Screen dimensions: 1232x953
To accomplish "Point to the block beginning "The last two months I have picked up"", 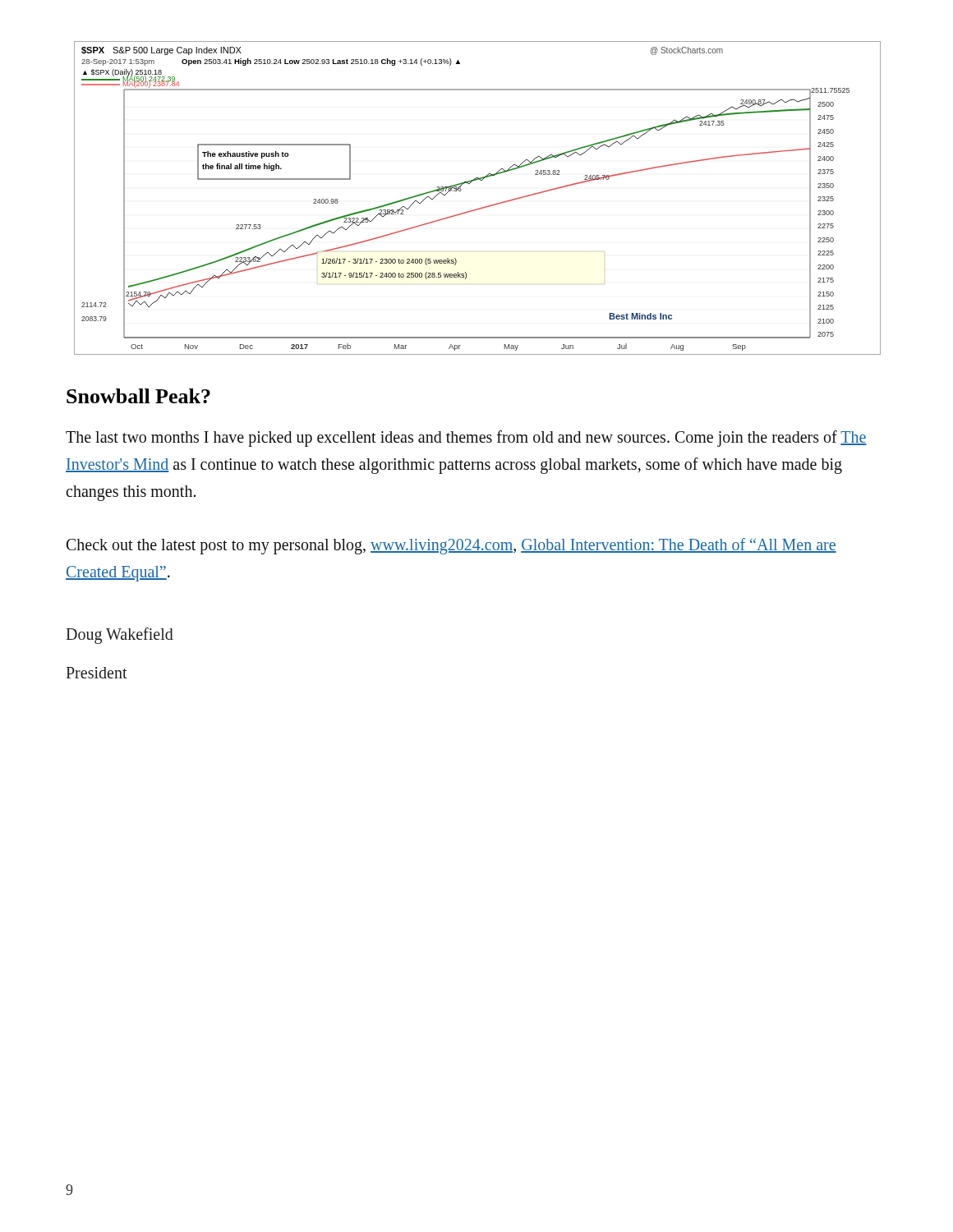I will (466, 464).
